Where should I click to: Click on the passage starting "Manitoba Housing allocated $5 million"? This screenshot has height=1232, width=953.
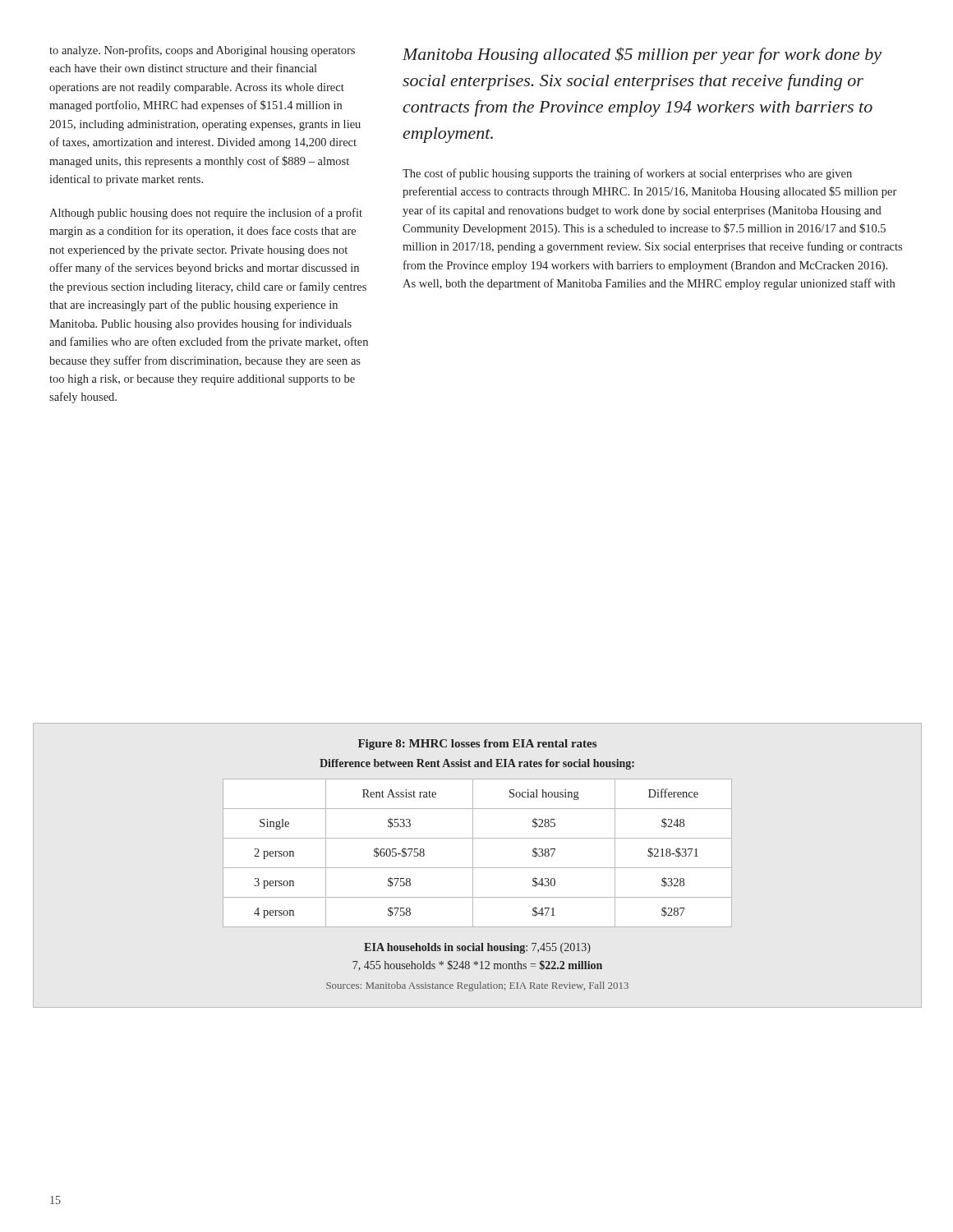642,93
